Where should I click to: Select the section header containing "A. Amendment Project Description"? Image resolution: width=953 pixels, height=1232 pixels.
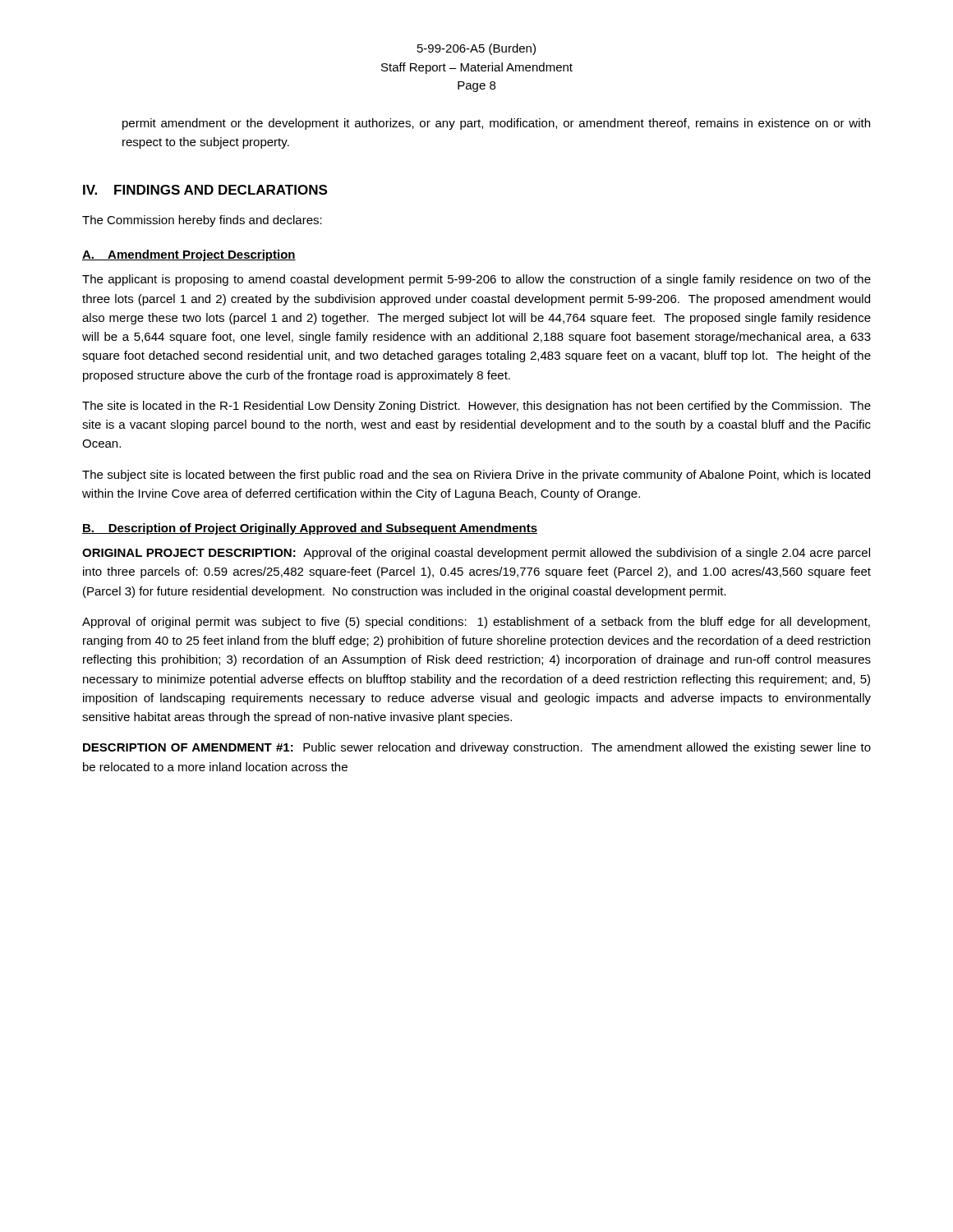(189, 254)
